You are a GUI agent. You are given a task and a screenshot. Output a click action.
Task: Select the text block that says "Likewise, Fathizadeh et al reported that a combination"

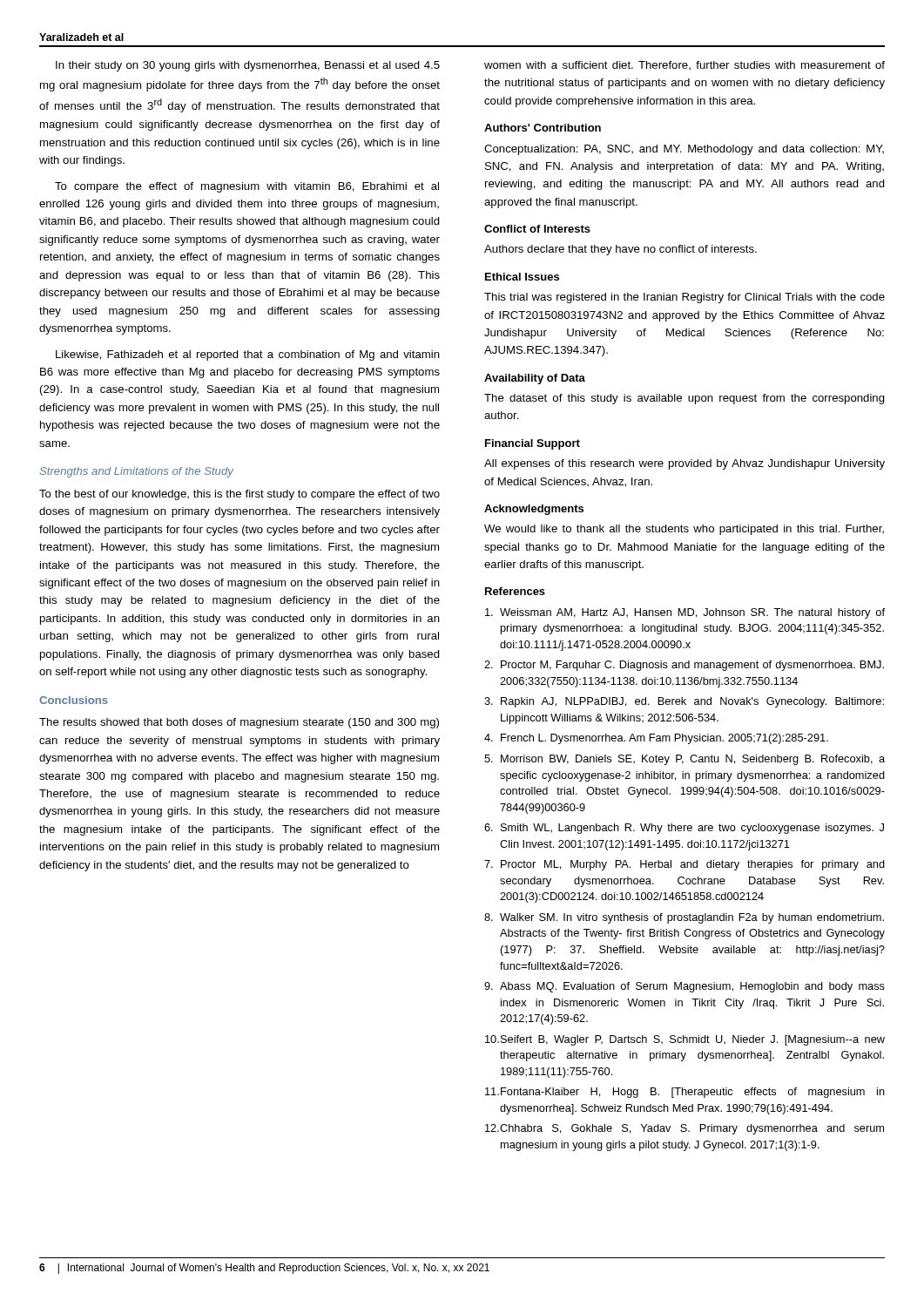(x=240, y=399)
